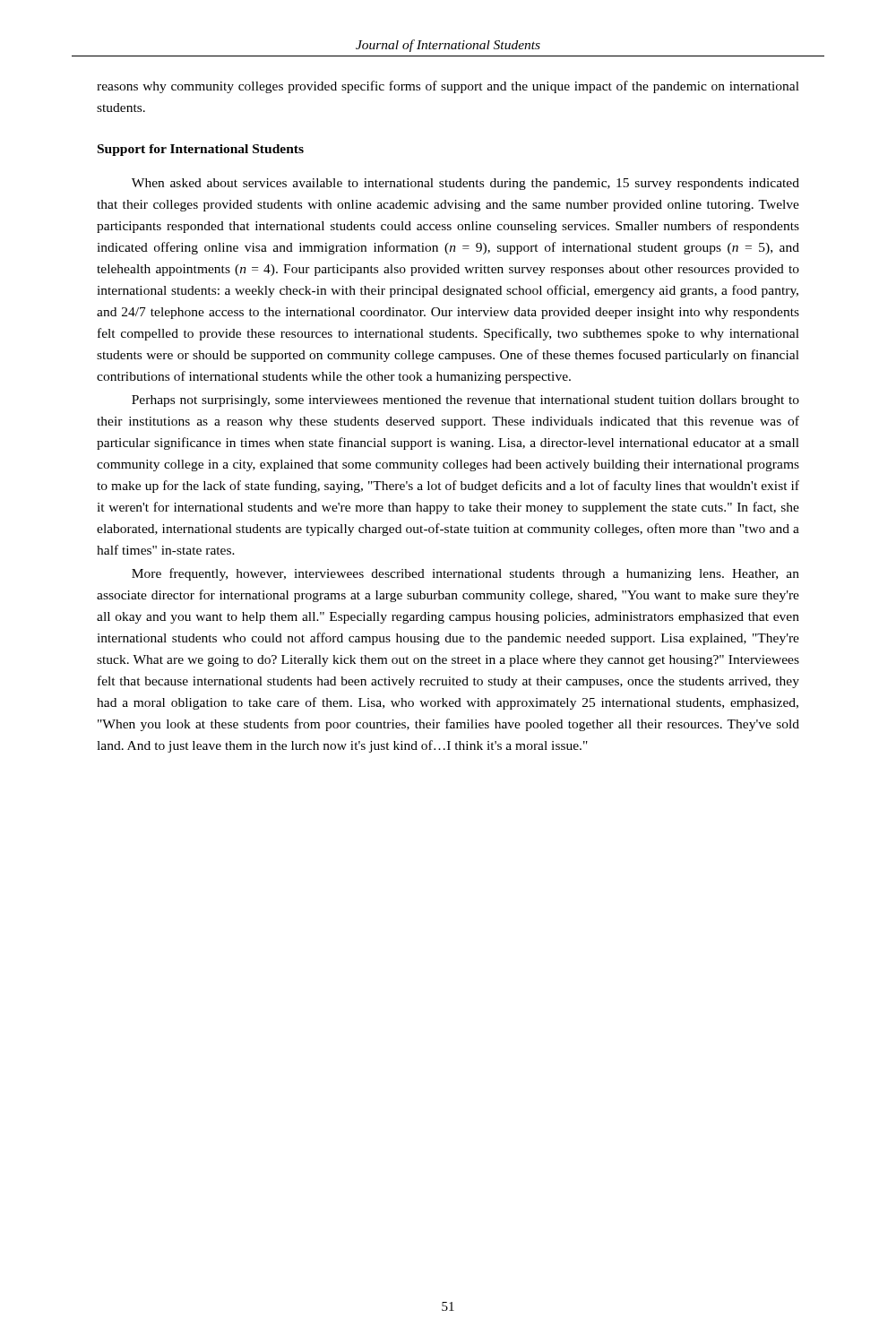Locate the text block containing "reasons why community"
This screenshot has width=896, height=1344.
[x=448, y=97]
